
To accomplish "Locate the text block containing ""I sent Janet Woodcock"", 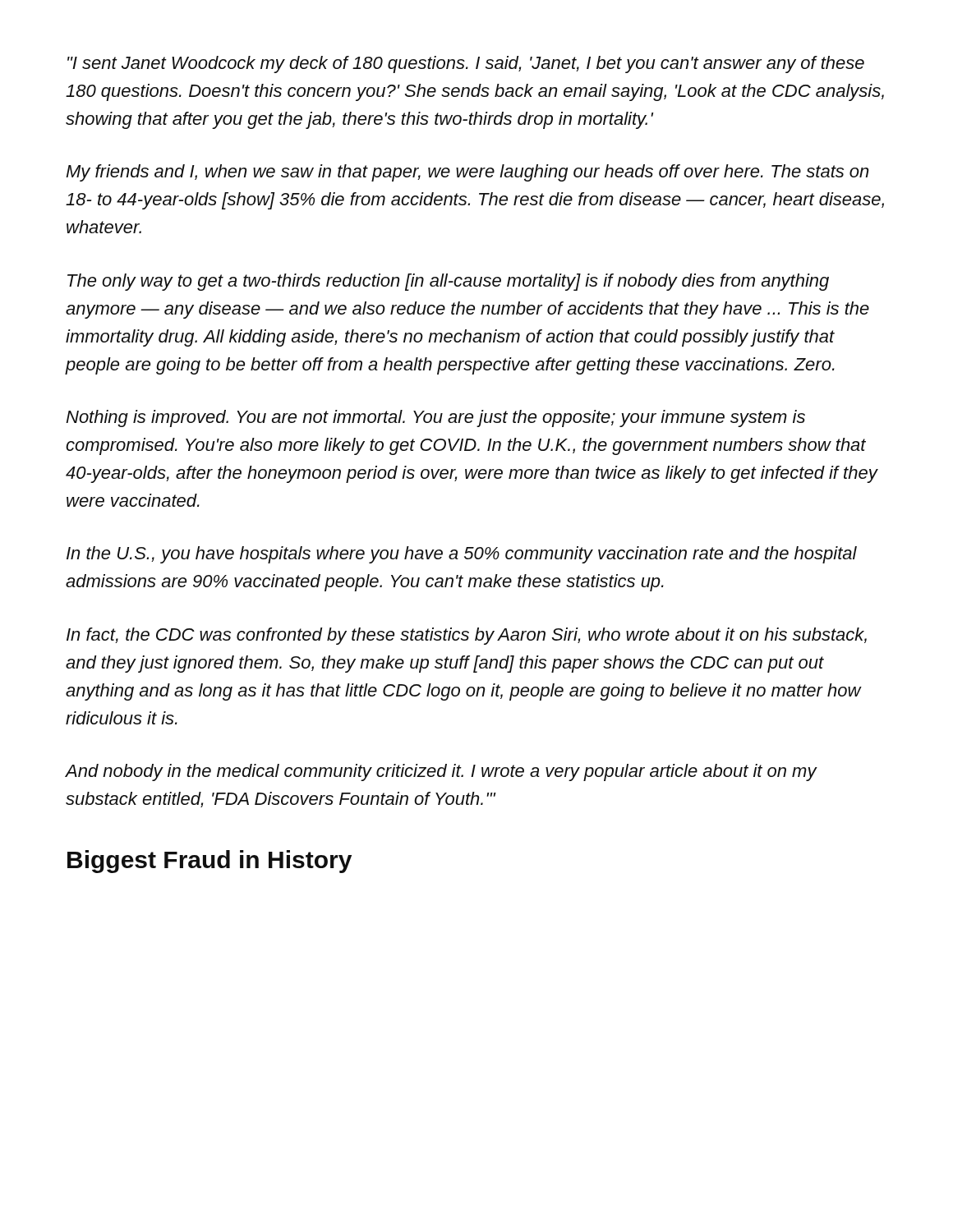I will (x=476, y=91).
